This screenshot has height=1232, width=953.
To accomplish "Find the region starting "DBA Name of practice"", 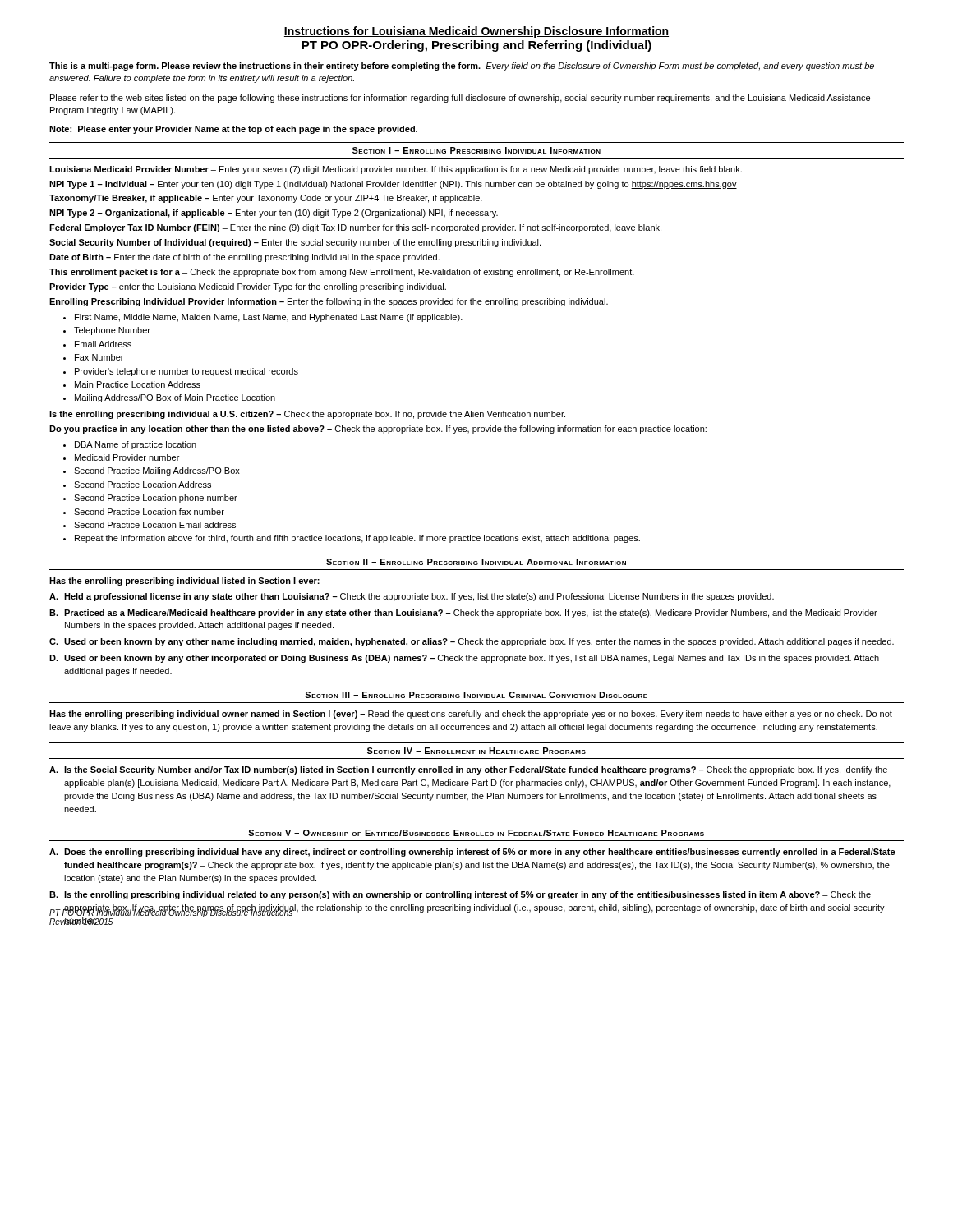I will pos(136,445).
